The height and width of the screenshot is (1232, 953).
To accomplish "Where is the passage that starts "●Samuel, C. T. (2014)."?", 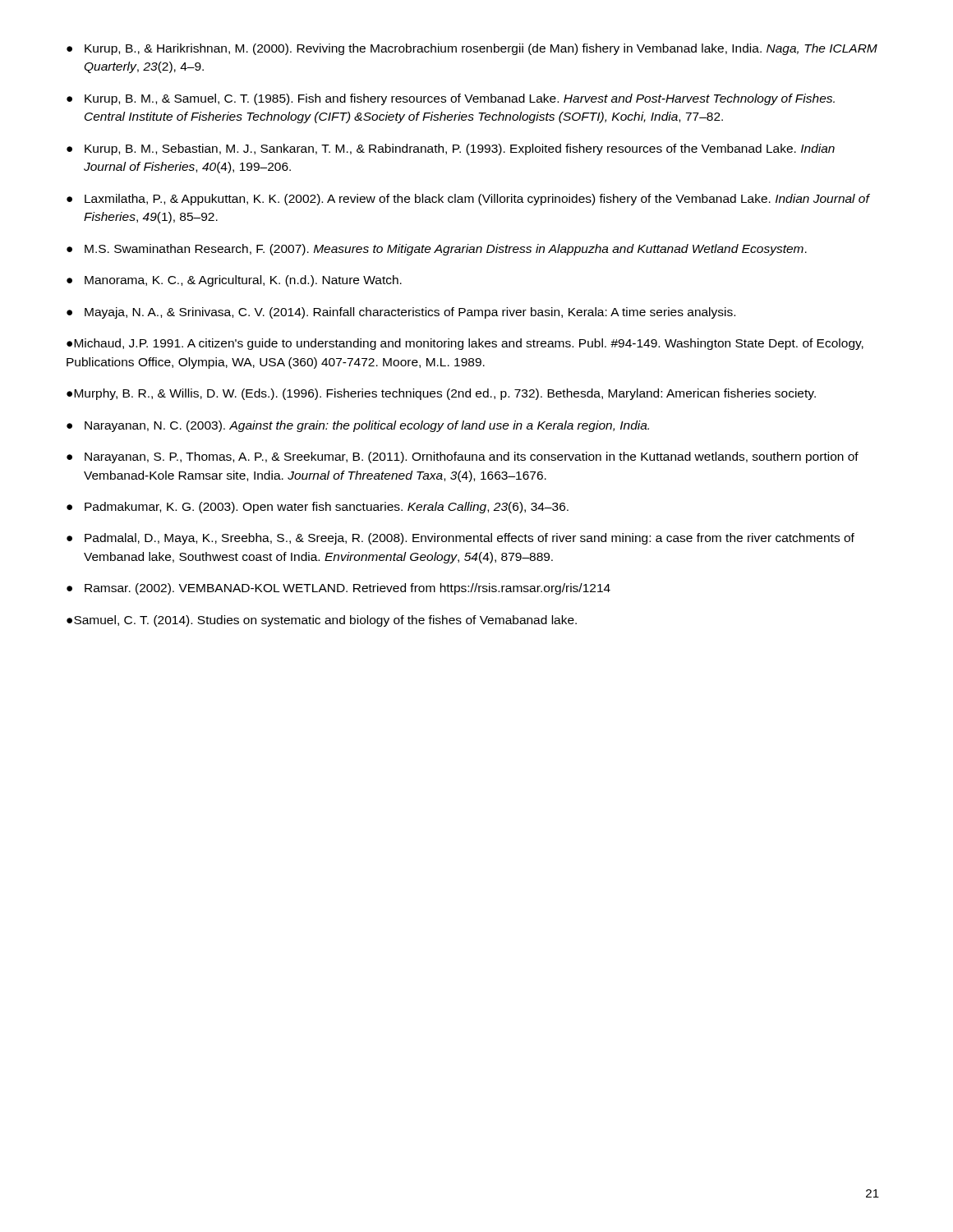I will coord(322,620).
